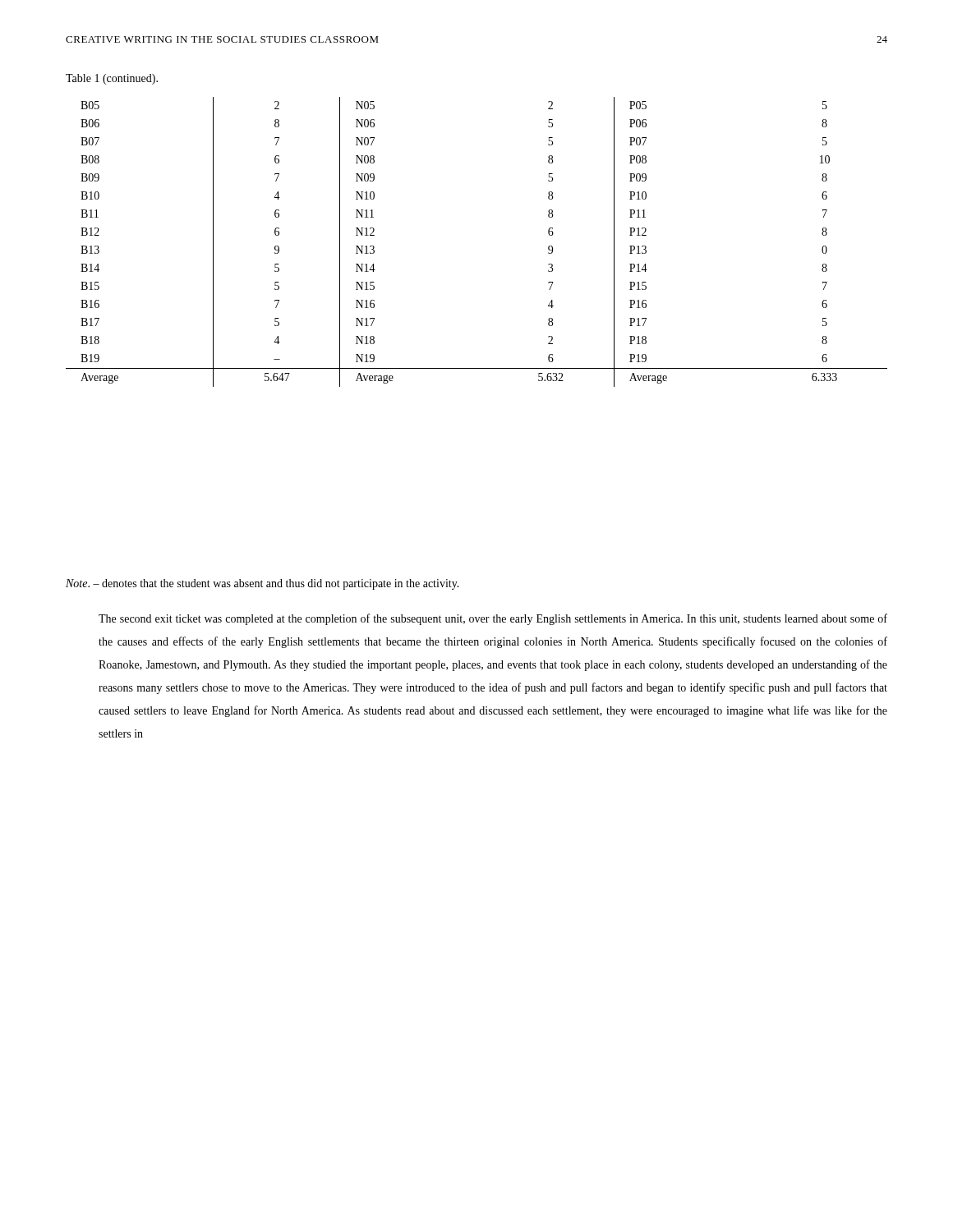Click on the block starting "Note. – denotes that the"

[x=263, y=584]
